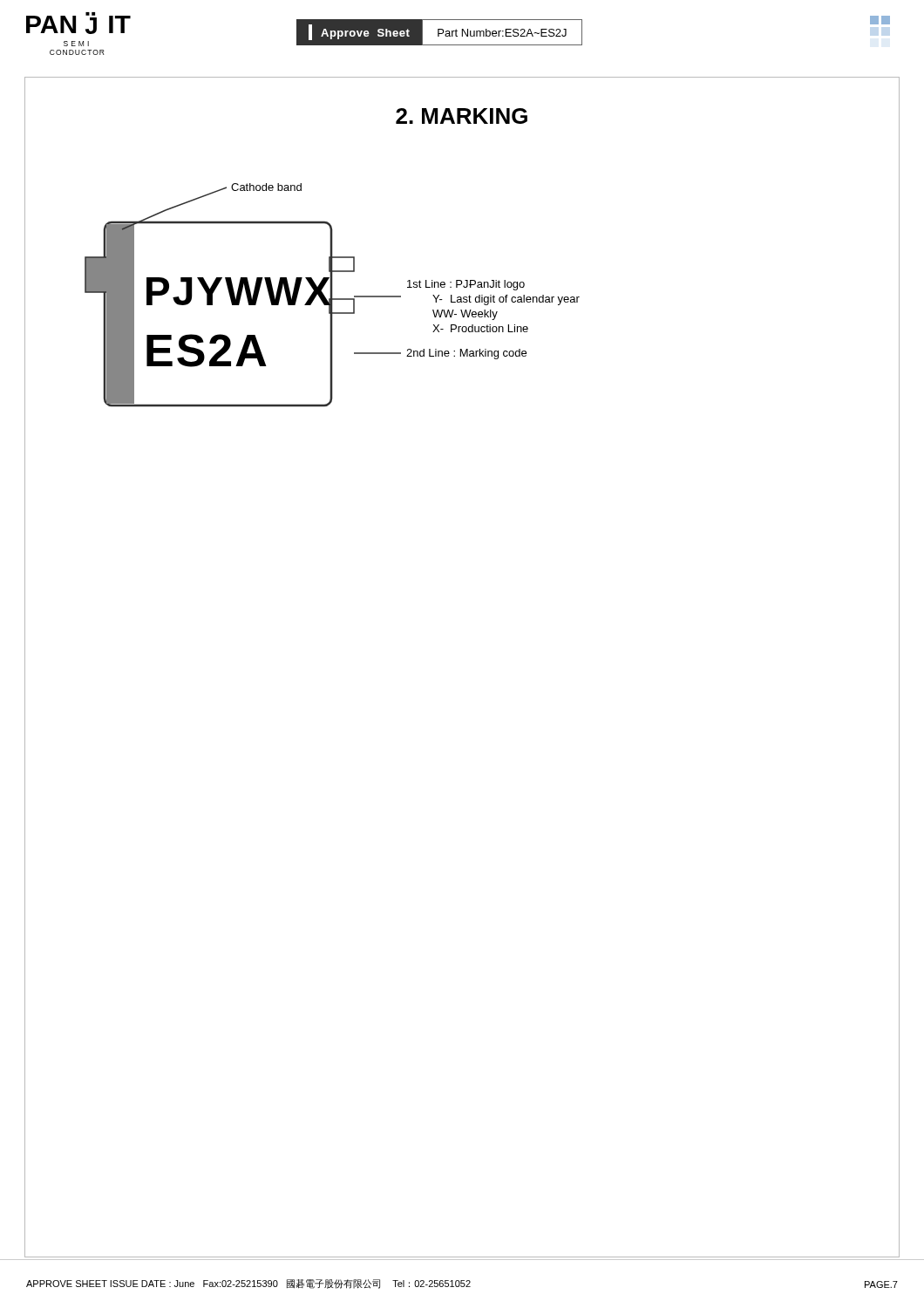Select the section header

coord(462,116)
